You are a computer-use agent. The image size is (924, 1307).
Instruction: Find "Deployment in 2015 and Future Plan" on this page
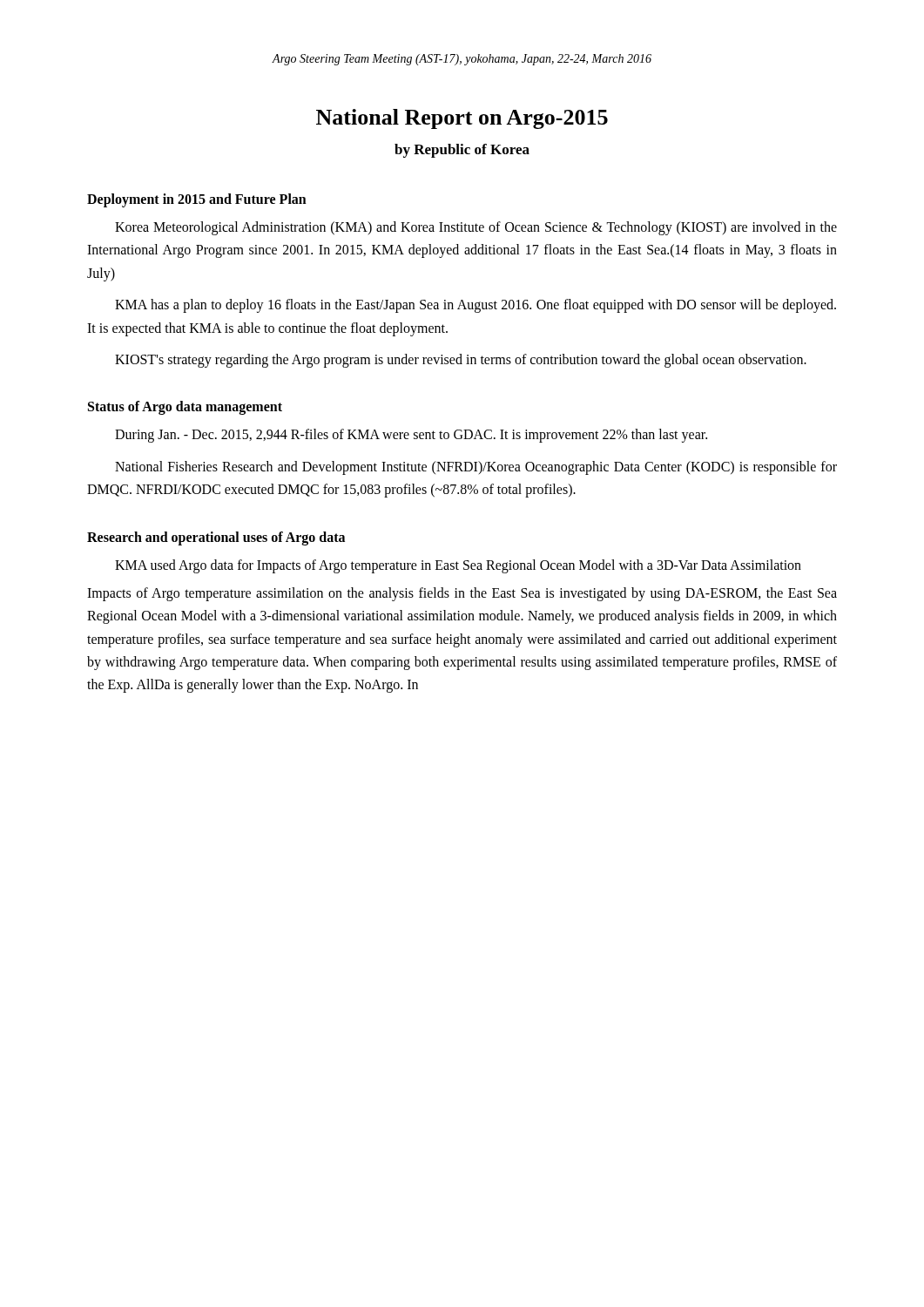pyautogui.click(x=197, y=199)
